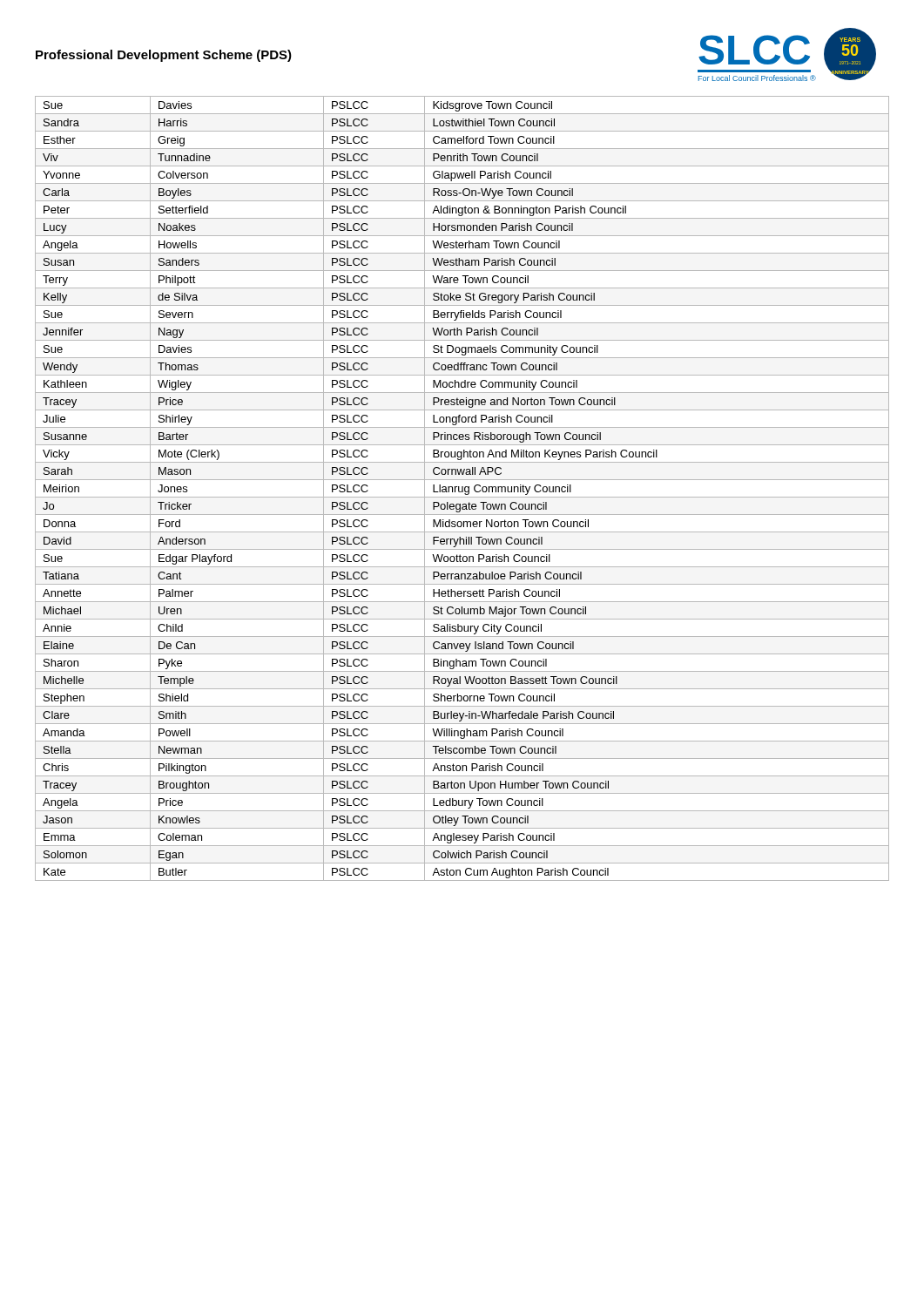Find the table that mentions "Aldington & Bonnington"

(462, 488)
